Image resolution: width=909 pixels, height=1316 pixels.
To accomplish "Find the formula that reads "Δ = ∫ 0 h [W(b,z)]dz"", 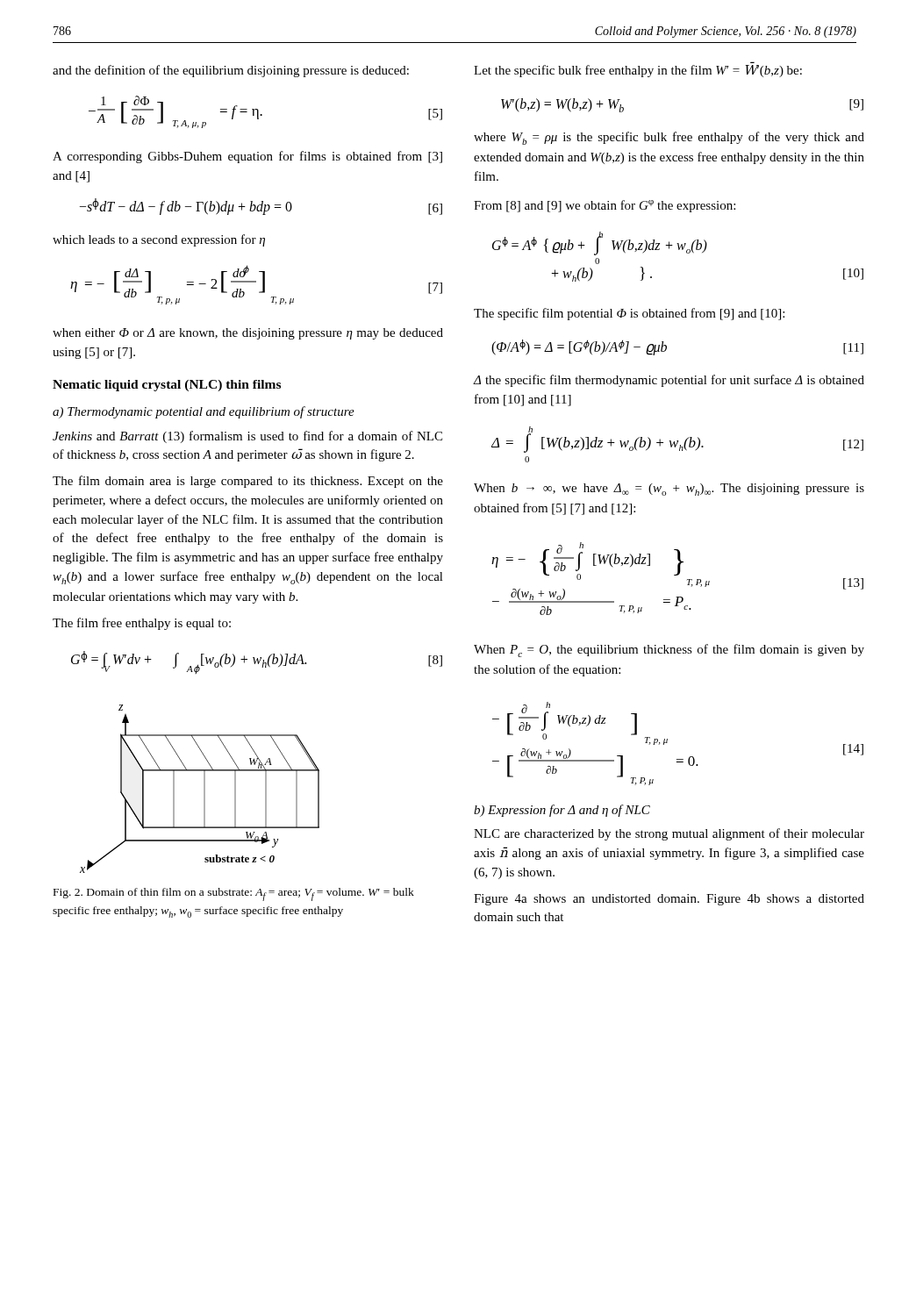I will tap(678, 444).
